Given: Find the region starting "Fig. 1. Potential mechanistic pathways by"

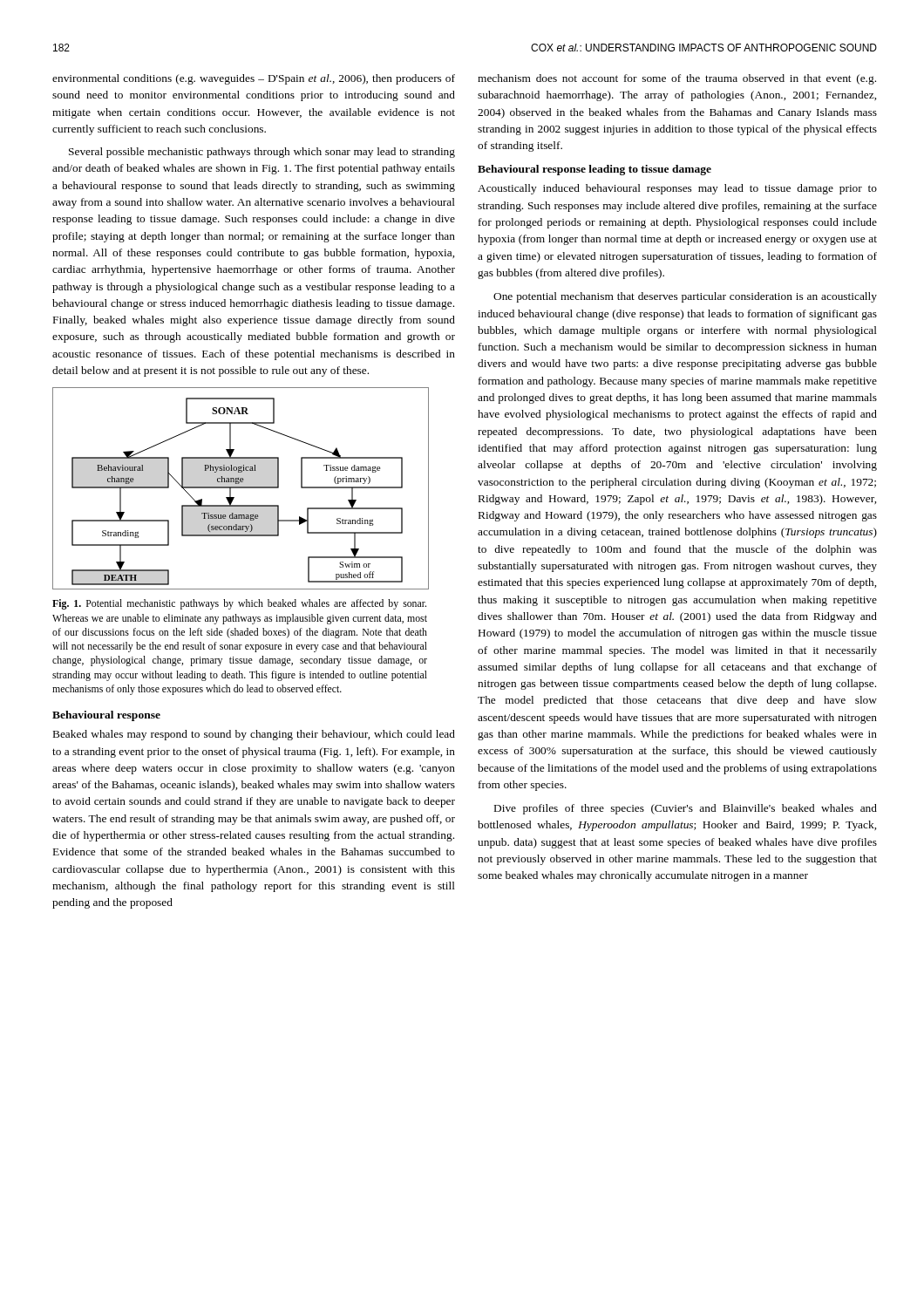Looking at the screenshot, I should click(x=240, y=646).
